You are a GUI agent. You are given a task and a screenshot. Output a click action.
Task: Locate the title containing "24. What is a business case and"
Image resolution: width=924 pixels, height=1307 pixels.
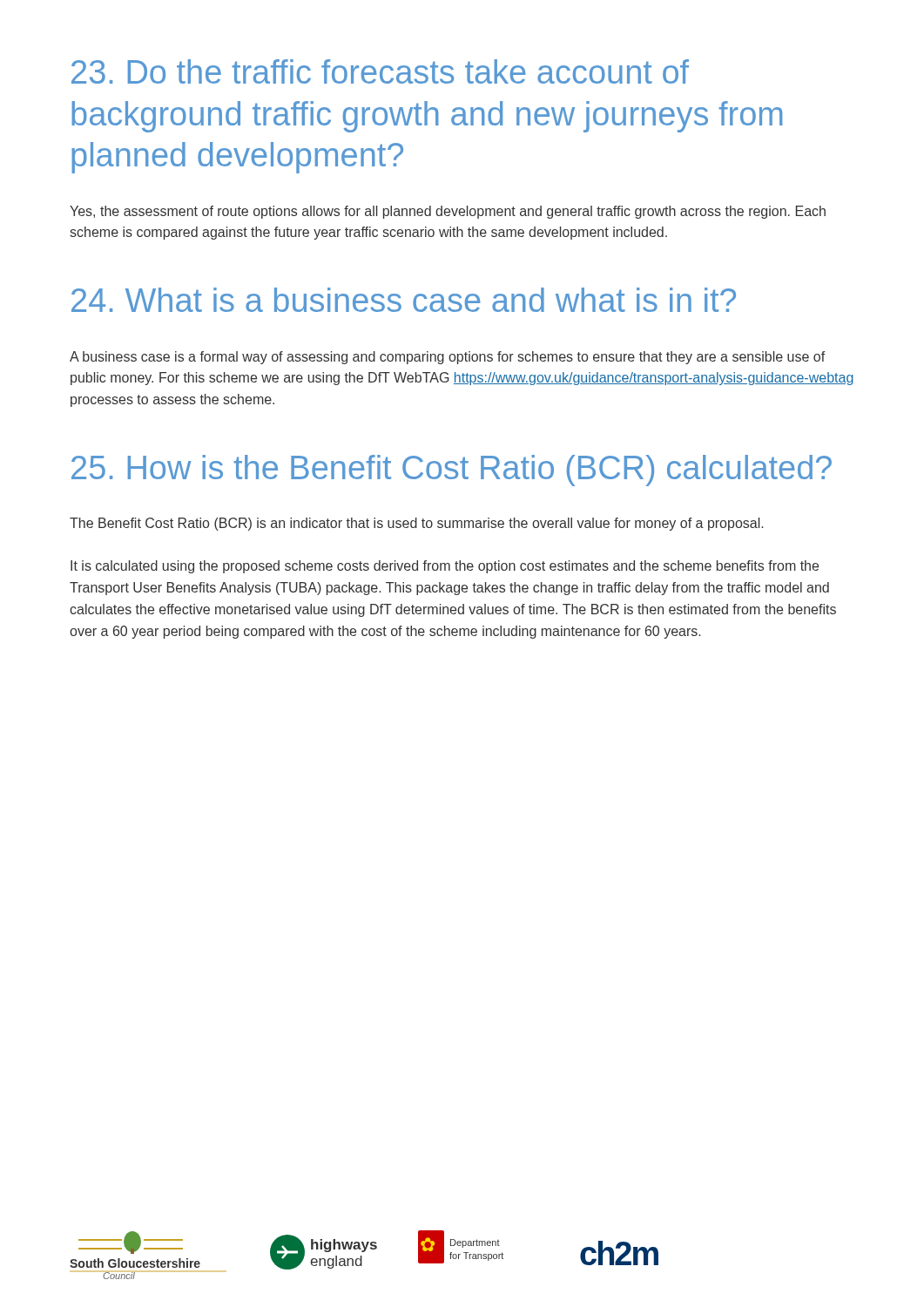(x=404, y=301)
